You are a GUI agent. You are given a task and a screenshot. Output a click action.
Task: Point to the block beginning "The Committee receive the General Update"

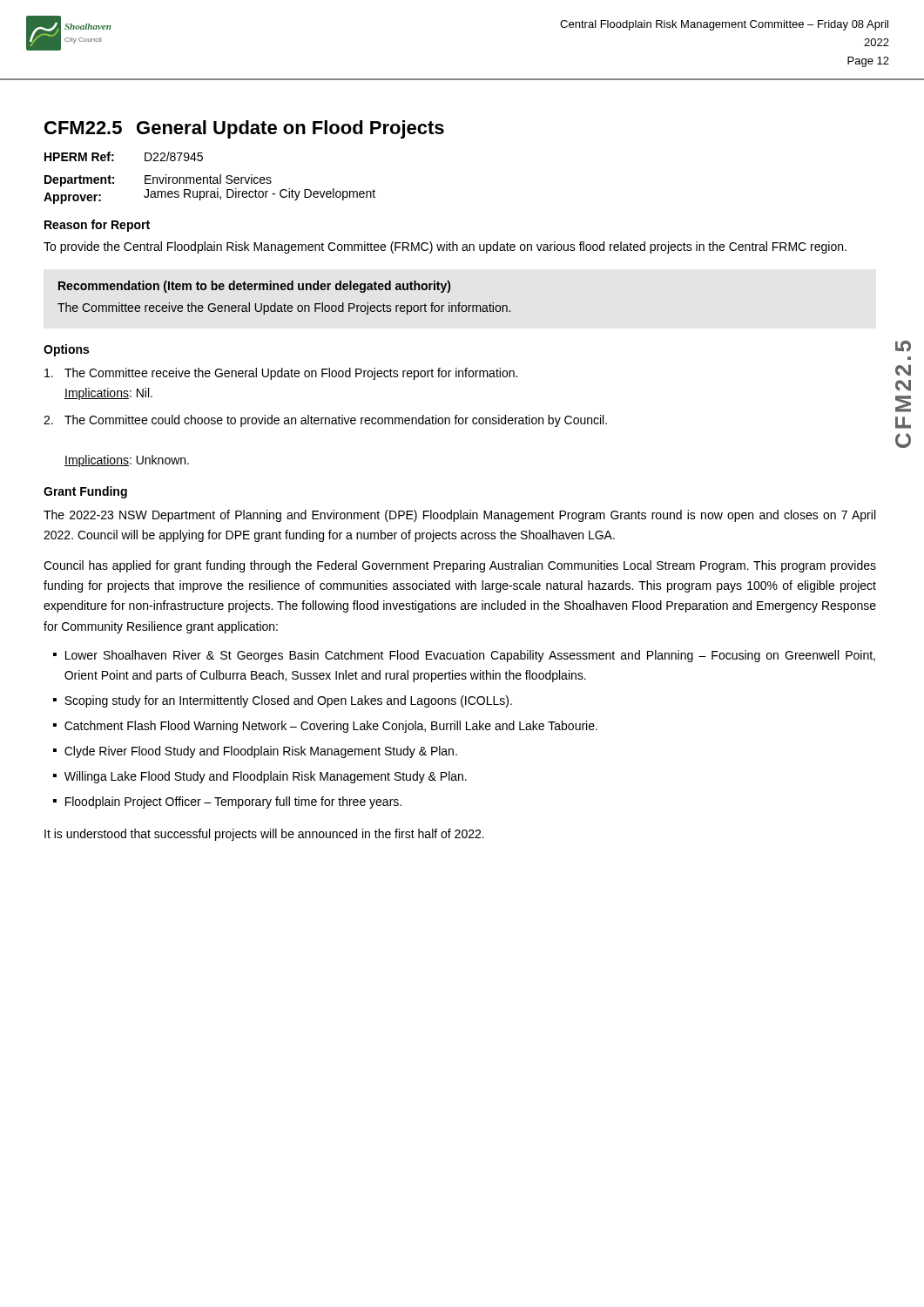tap(460, 383)
